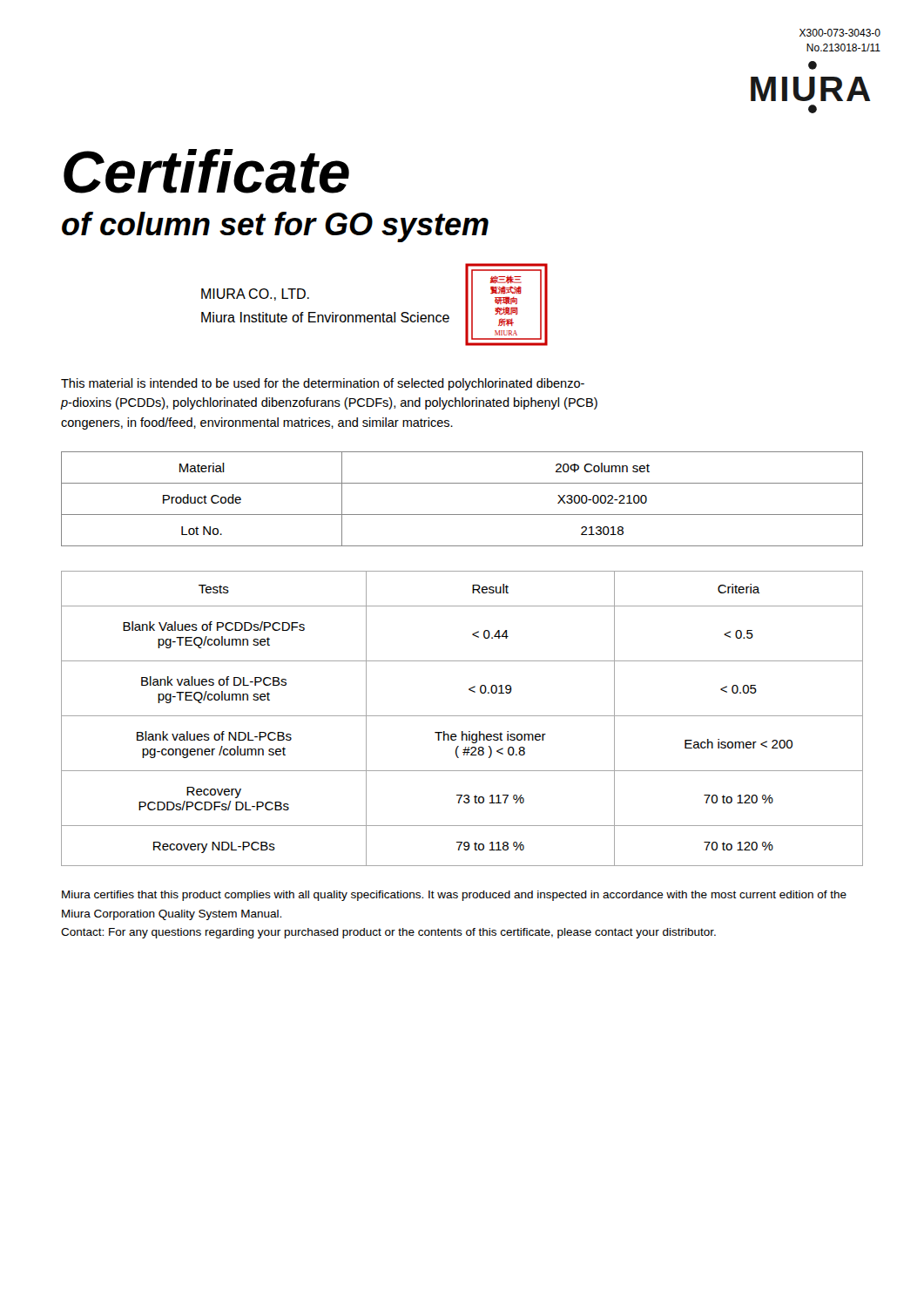Find the table that mentions "The highest isomer"
The image size is (924, 1307).
pyautogui.click(x=462, y=718)
